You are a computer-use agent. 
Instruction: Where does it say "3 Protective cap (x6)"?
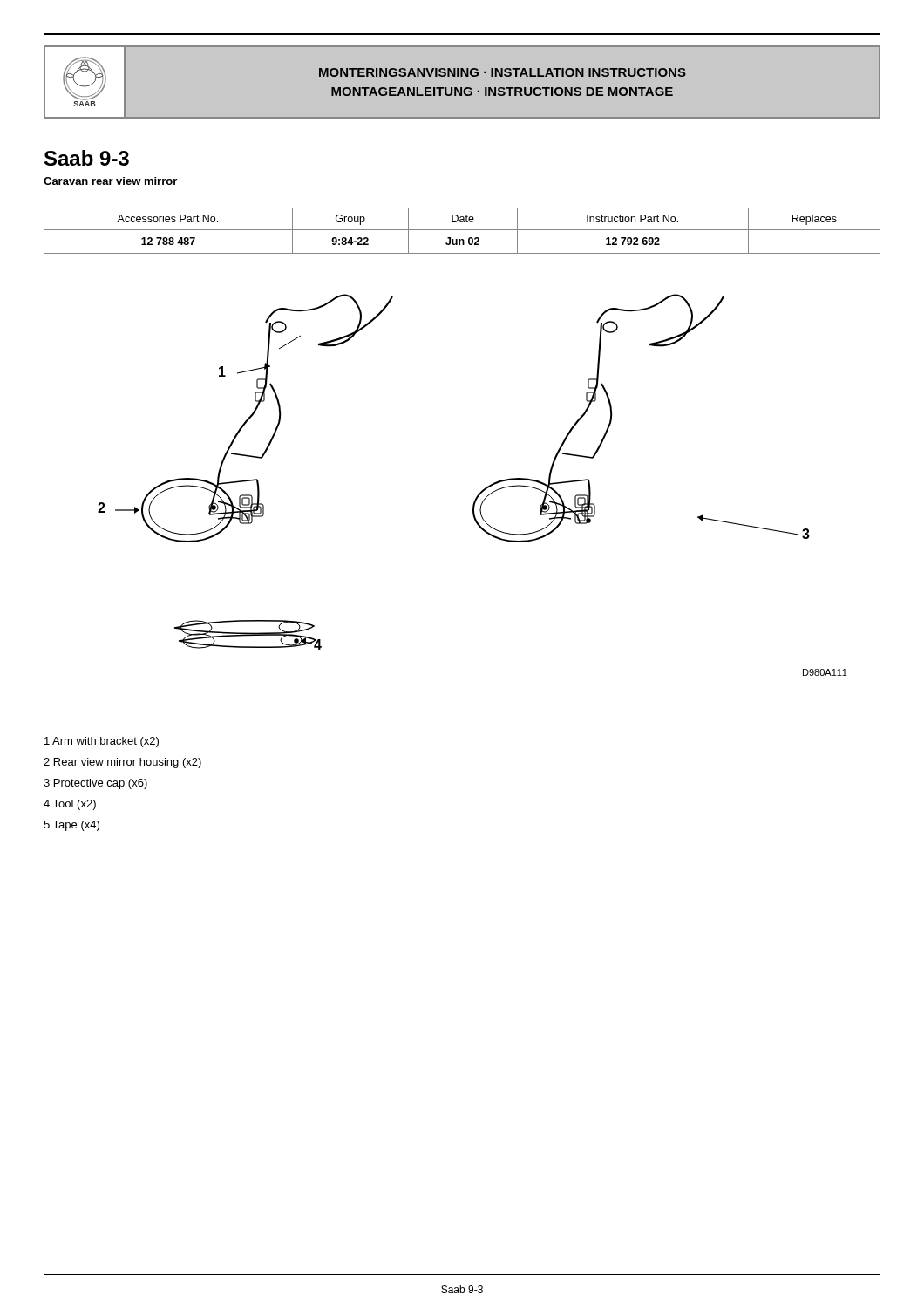click(96, 783)
